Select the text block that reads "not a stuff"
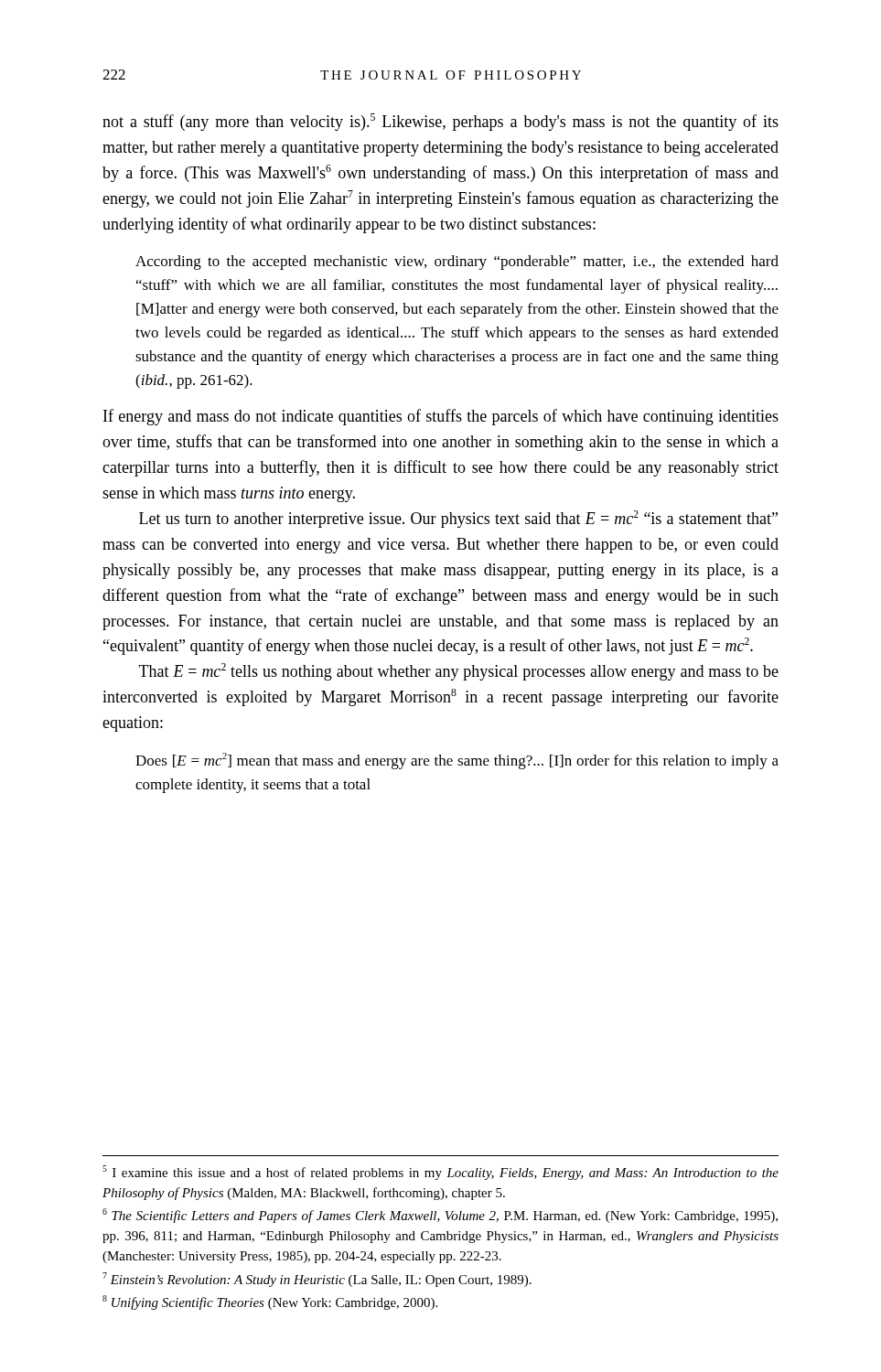This screenshot has width=881, height=1372. [x=440, y=174]
